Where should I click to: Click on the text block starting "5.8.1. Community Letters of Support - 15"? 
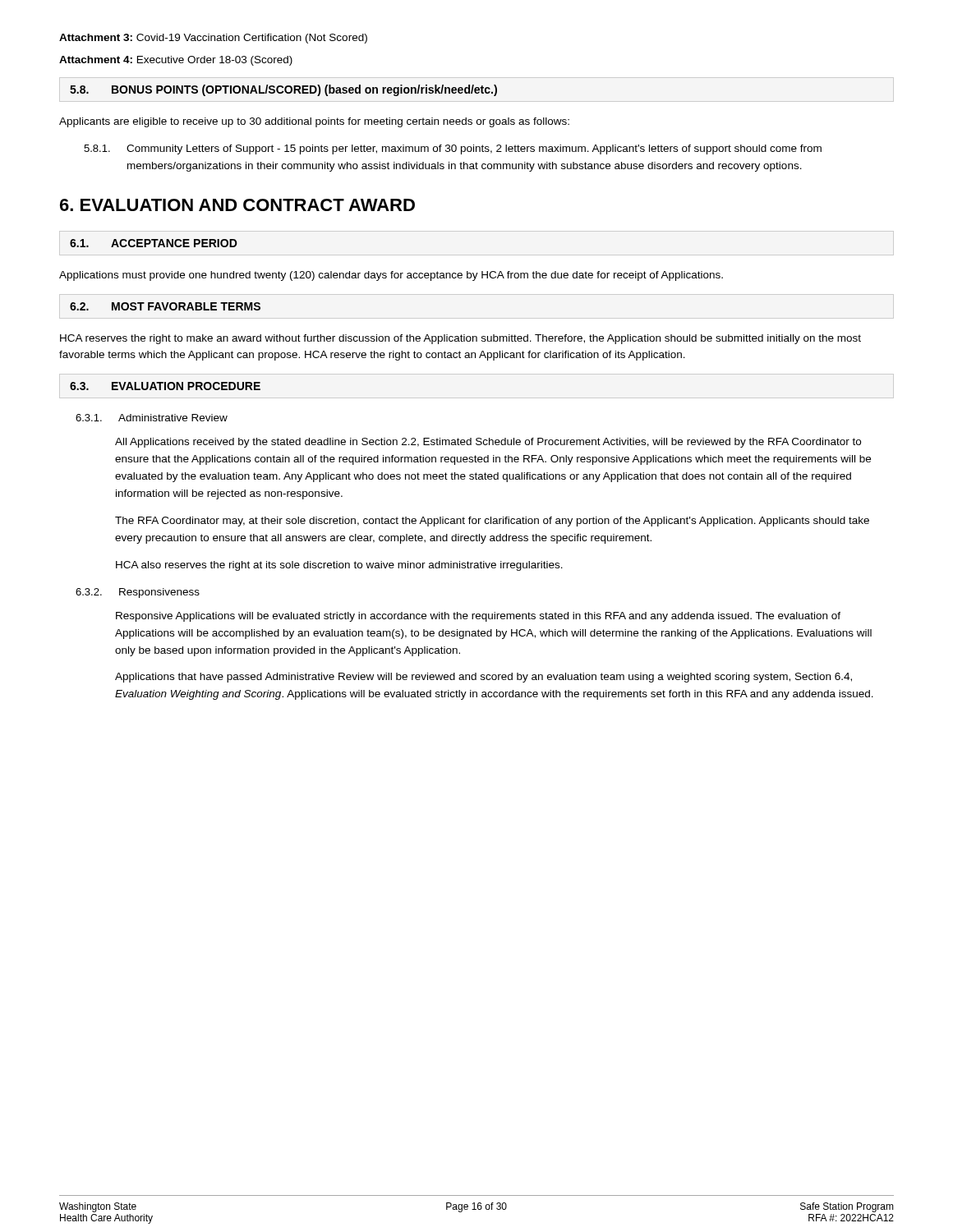point(489,157)
